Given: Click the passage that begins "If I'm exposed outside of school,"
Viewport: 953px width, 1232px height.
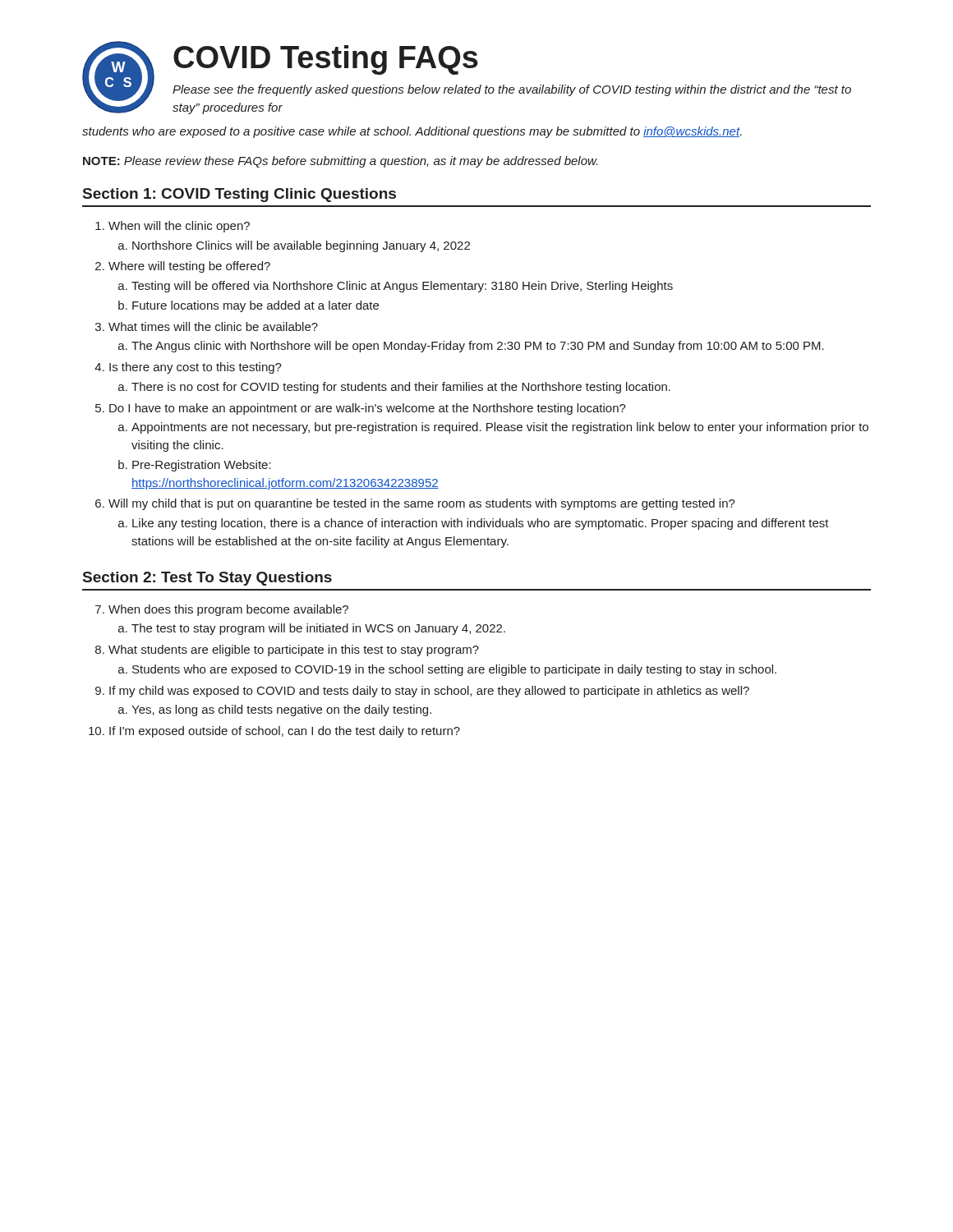Looking at the screenshot, I should click(285, 732).
